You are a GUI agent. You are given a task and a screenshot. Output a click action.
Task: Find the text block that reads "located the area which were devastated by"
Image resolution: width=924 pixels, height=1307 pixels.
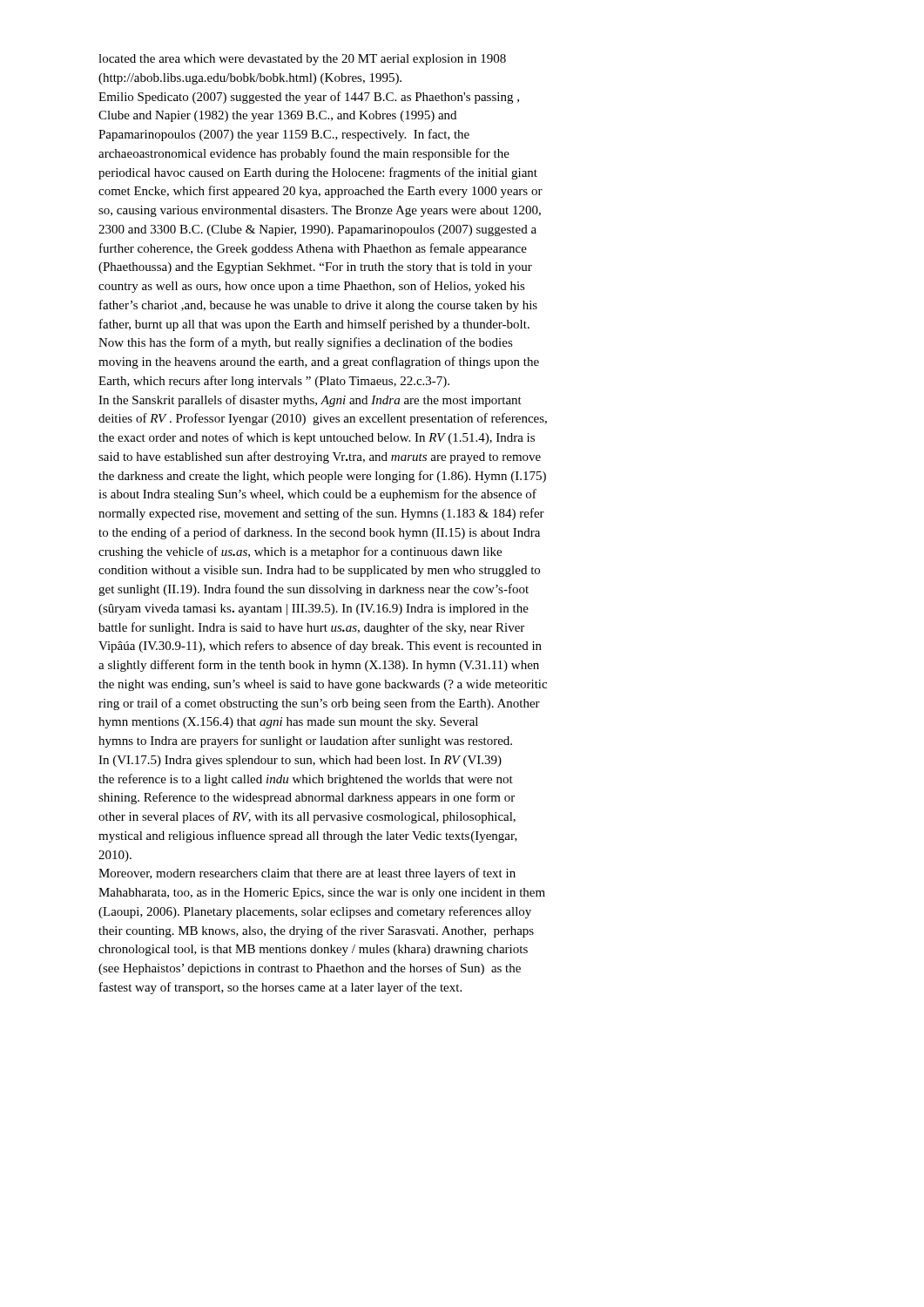click(462, 523)
